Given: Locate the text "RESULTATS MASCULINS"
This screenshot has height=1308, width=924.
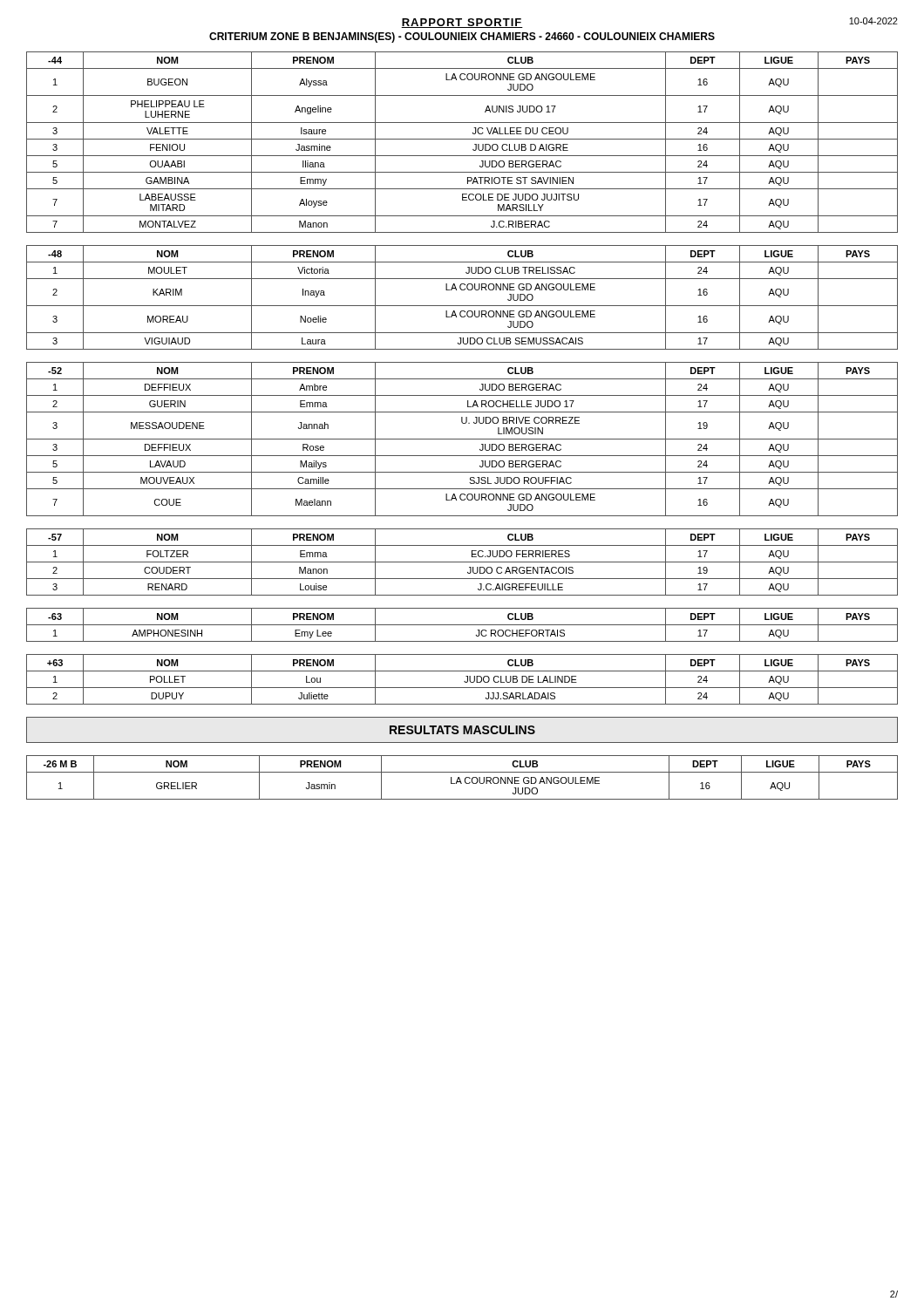Looking at the screenshot, I should pos(462,730).
